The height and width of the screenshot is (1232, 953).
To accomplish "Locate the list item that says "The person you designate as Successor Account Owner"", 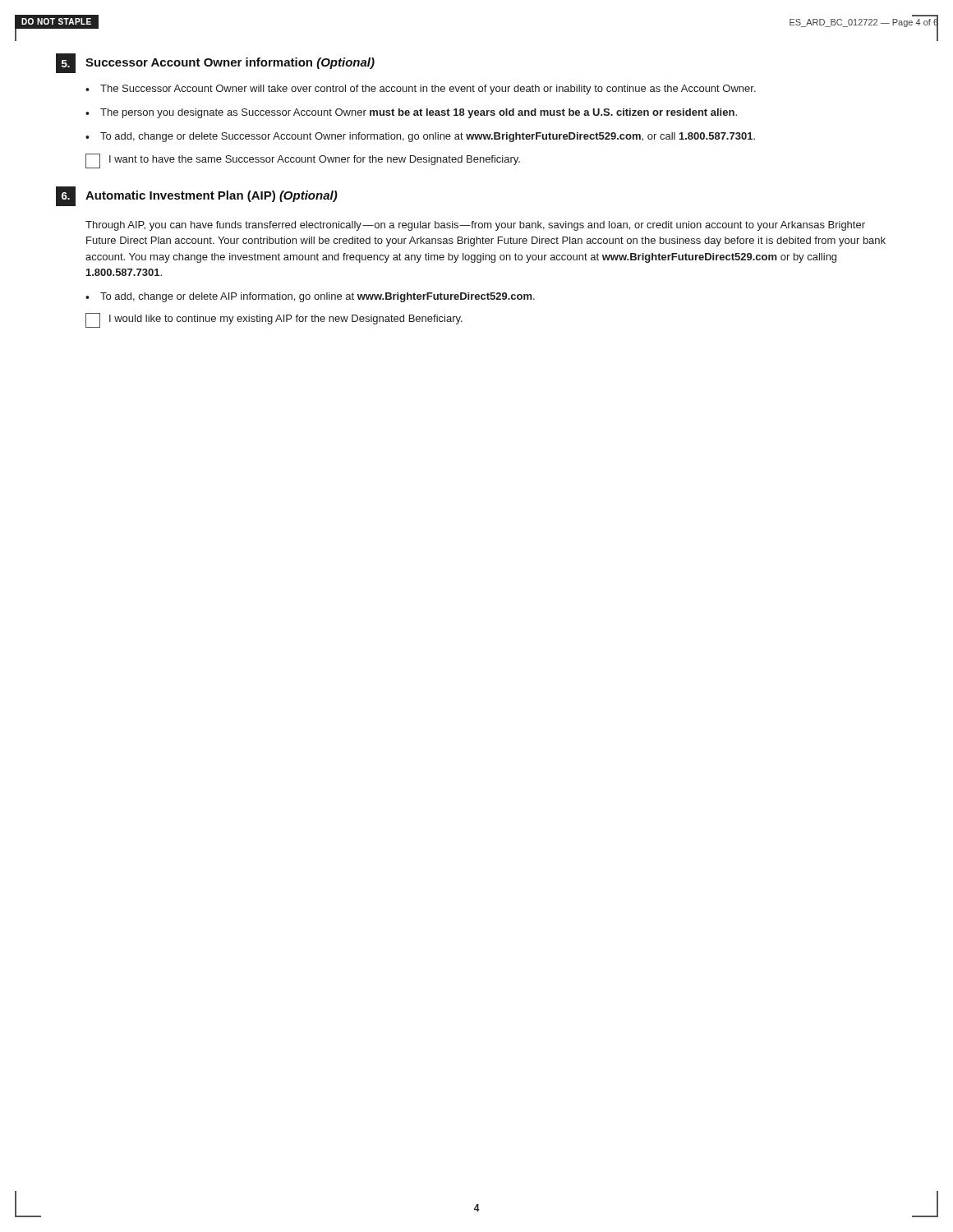I will coord(419,112).
